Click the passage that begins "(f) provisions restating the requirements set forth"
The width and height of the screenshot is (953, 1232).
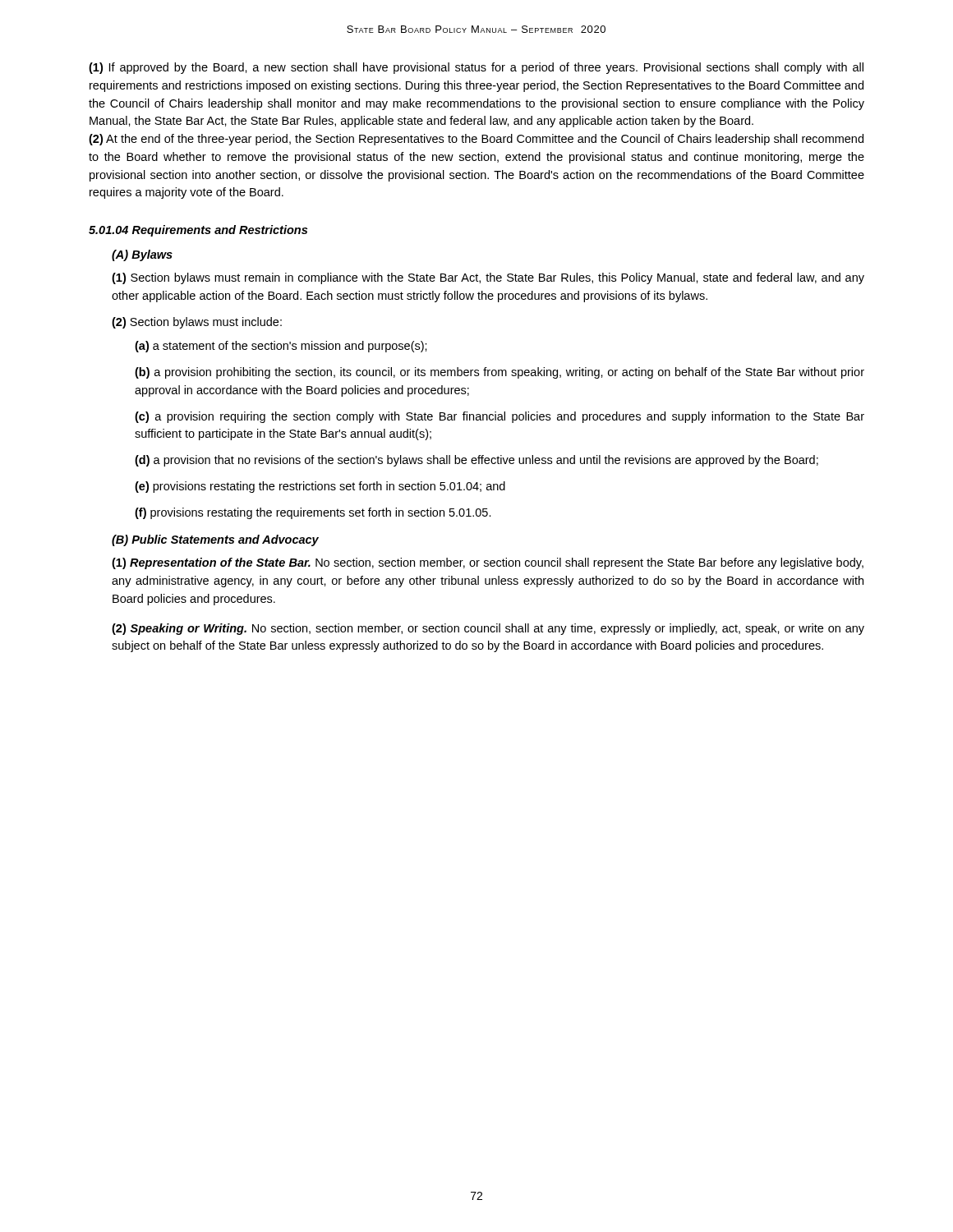click(x=313, y=512)
